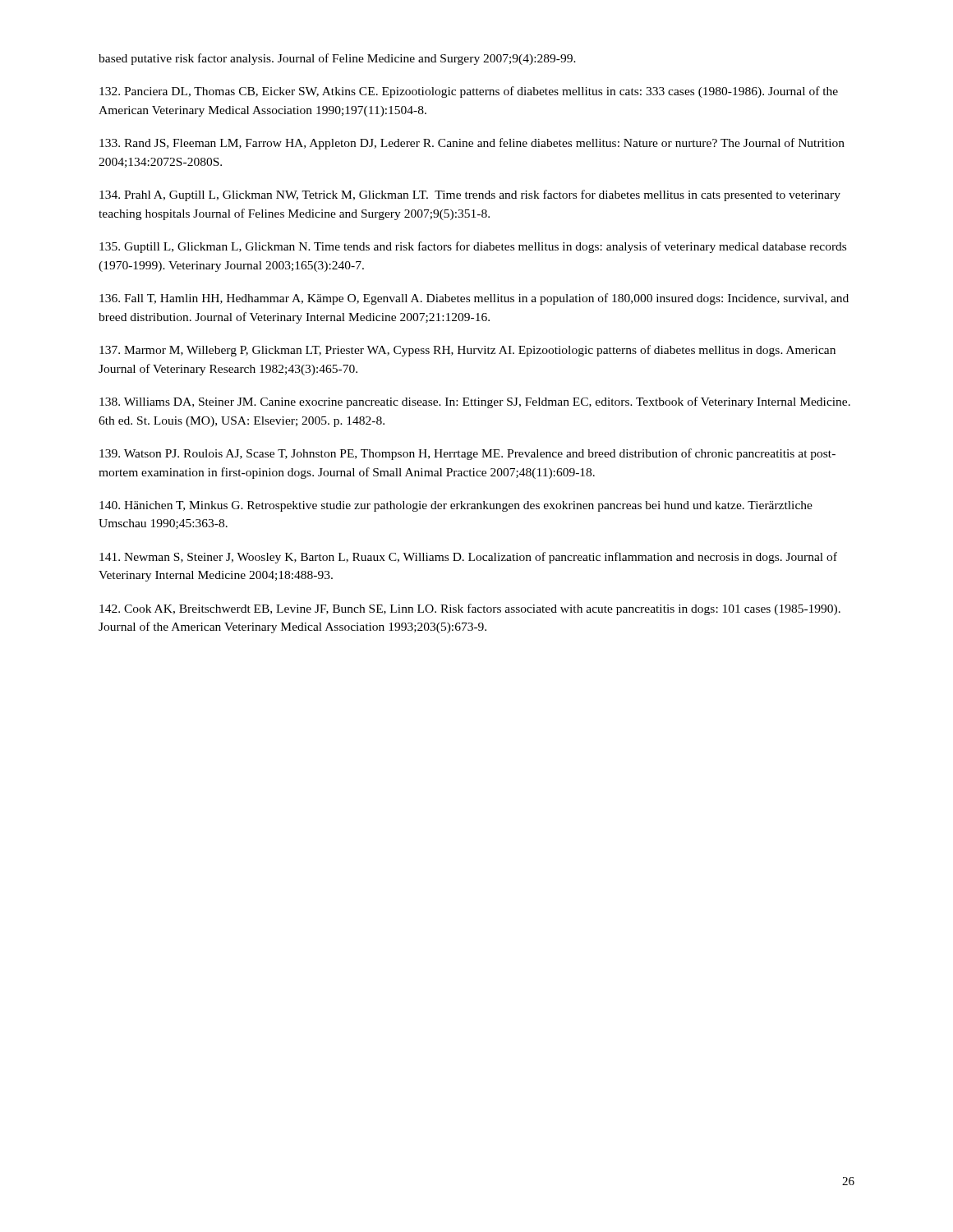Select the list item that reads "132. Panciera DL, Thomas"
This screenshot has height=1232, width=953.
[468, 100]
